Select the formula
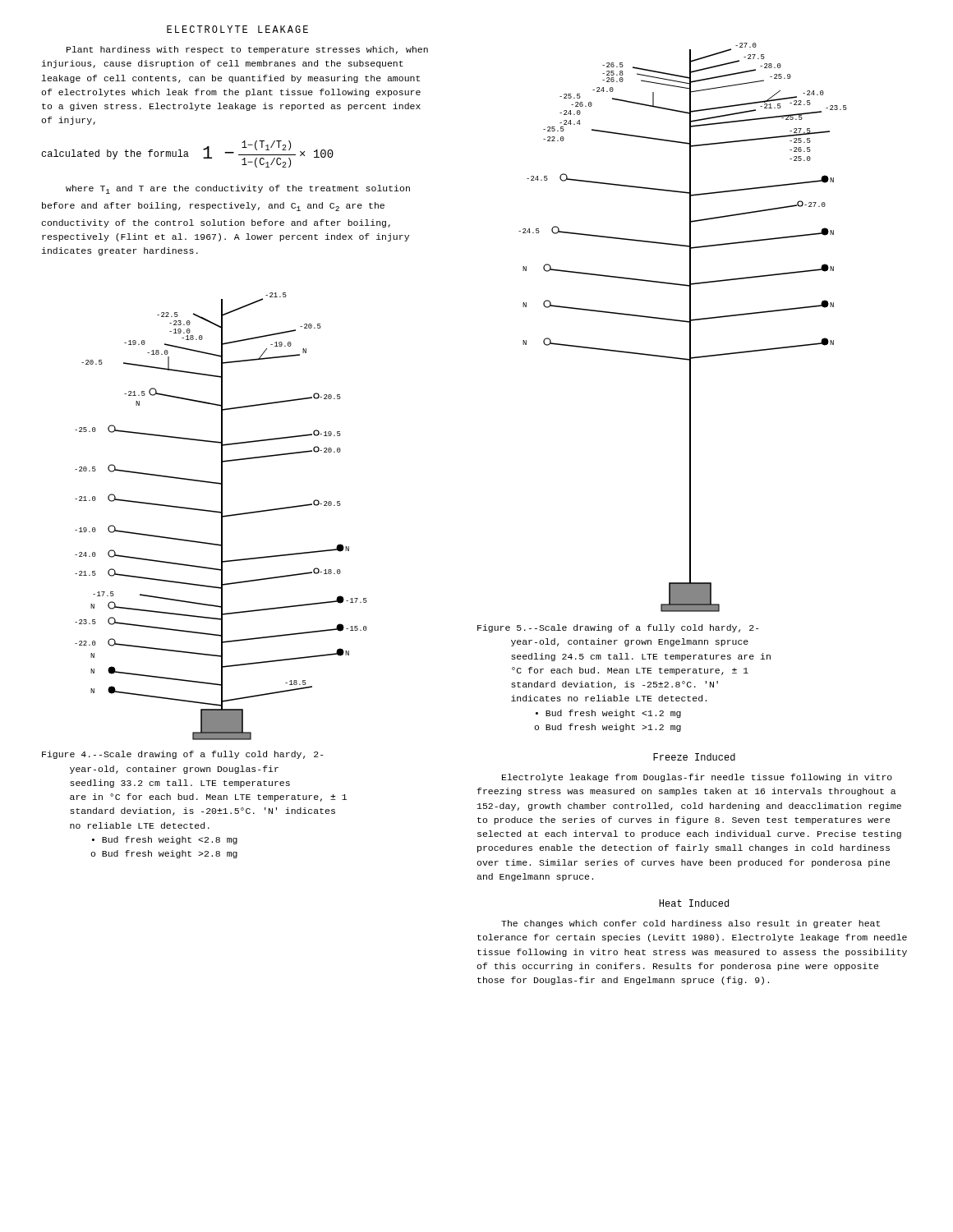Screen dimensions: 1232x953 [187, 155]
